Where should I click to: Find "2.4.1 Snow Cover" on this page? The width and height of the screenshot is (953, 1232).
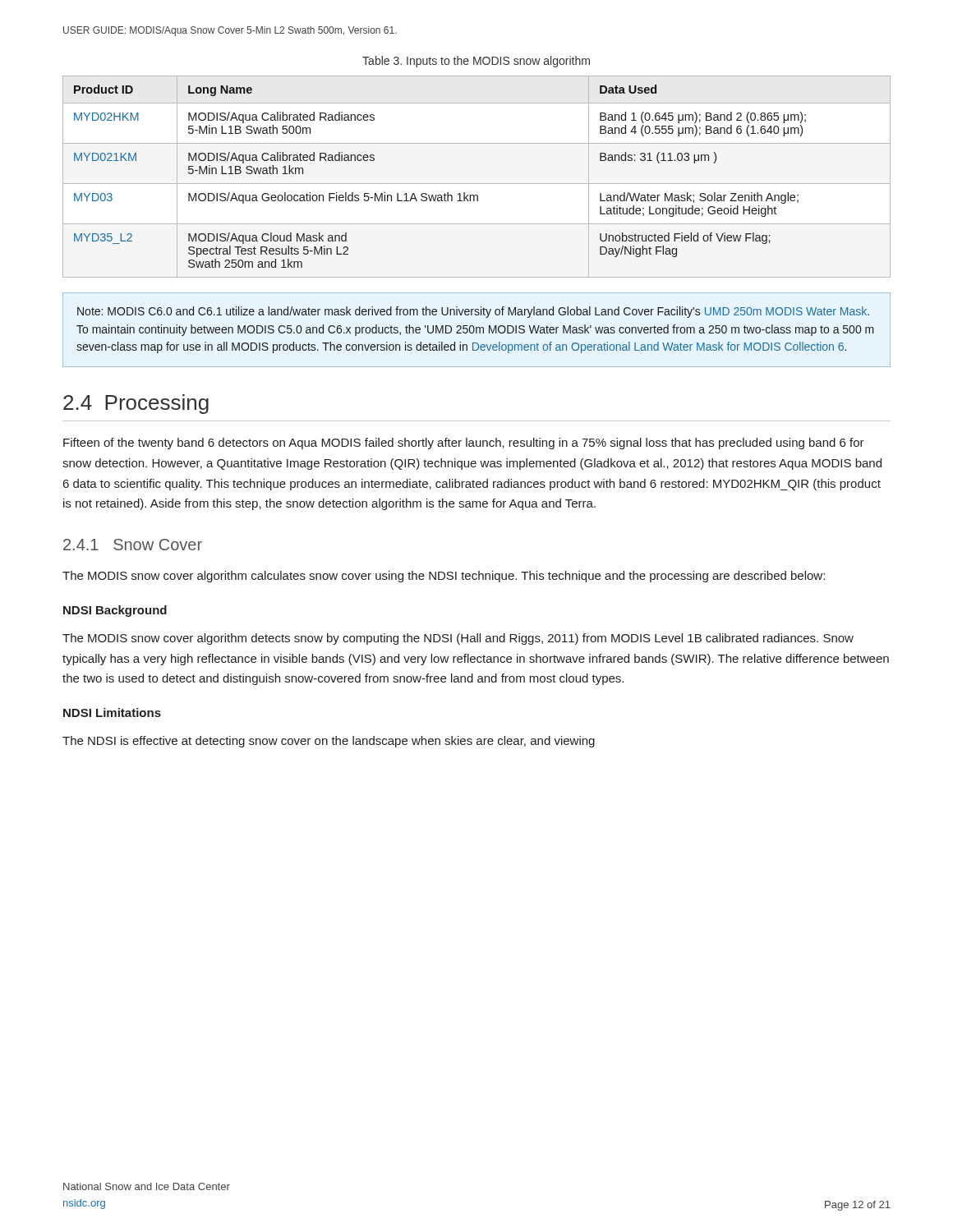132,545
